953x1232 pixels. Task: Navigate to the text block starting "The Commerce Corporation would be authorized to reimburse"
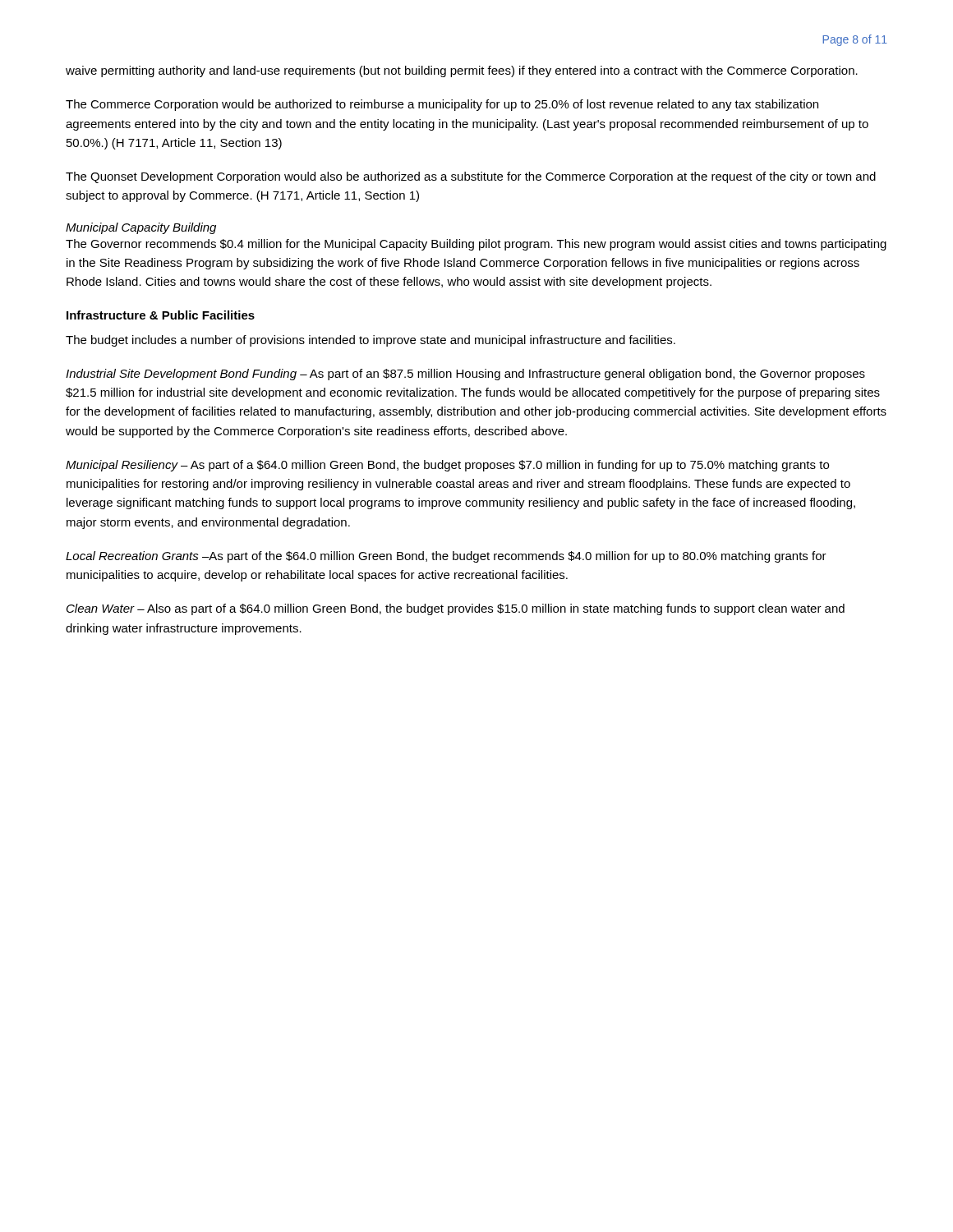coord(467,123)
